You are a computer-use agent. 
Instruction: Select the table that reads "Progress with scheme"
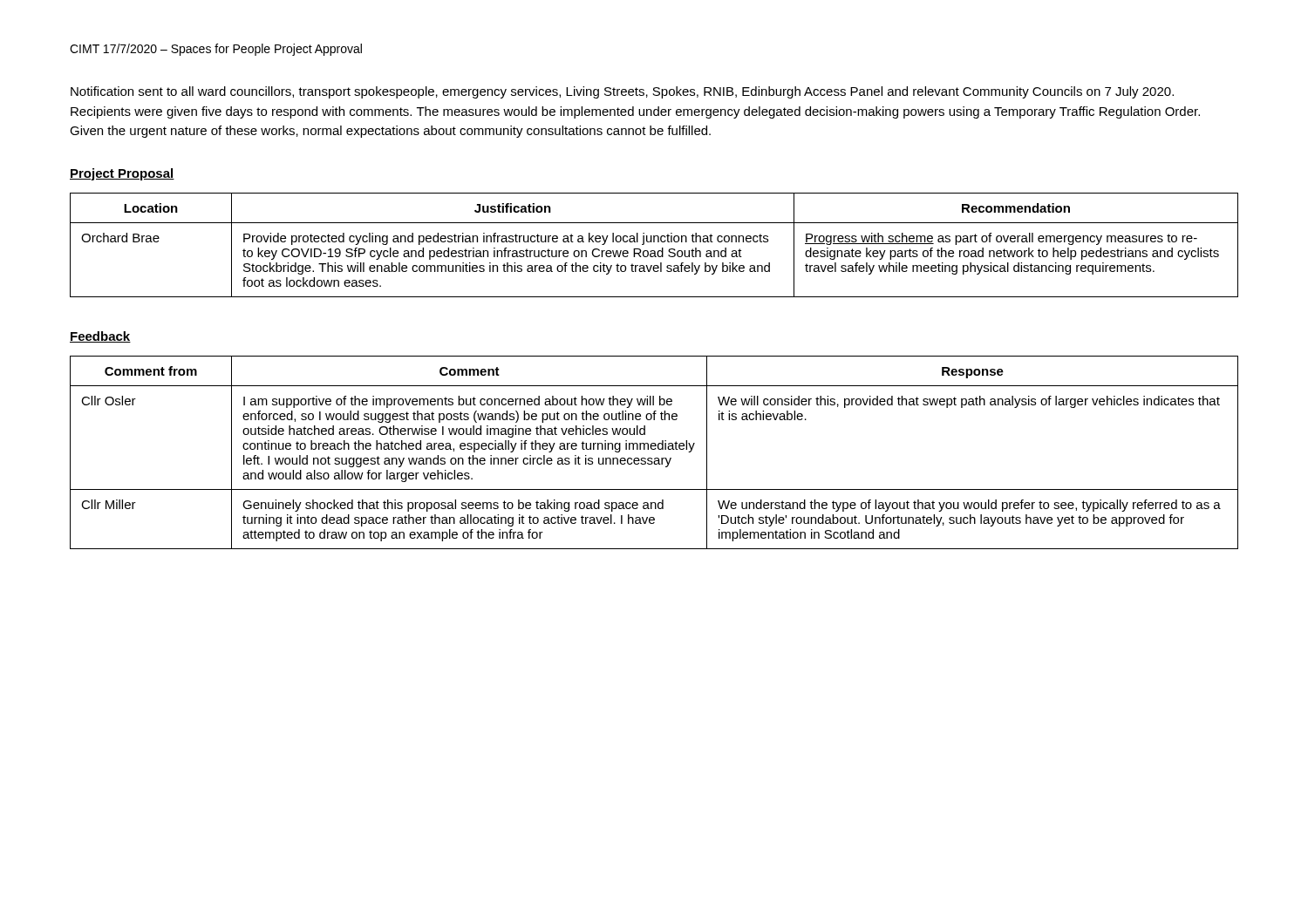[654, 244]
